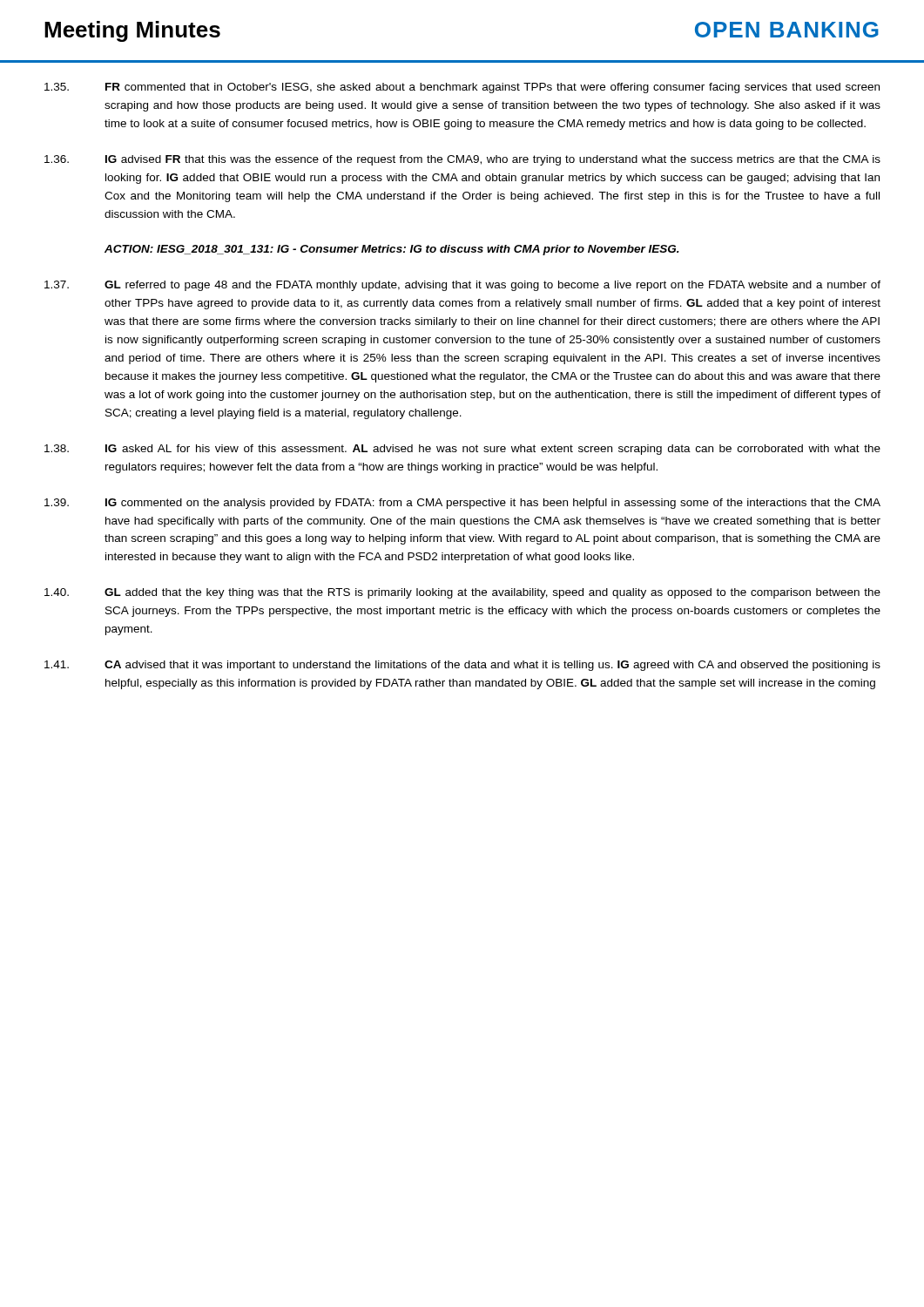Image resolution: width=924 pixels, height=1307 pixels.
Task: Find the block on this page that starts "39. IG commented on the analysis provided by"
Action: [x=462, y=530]
